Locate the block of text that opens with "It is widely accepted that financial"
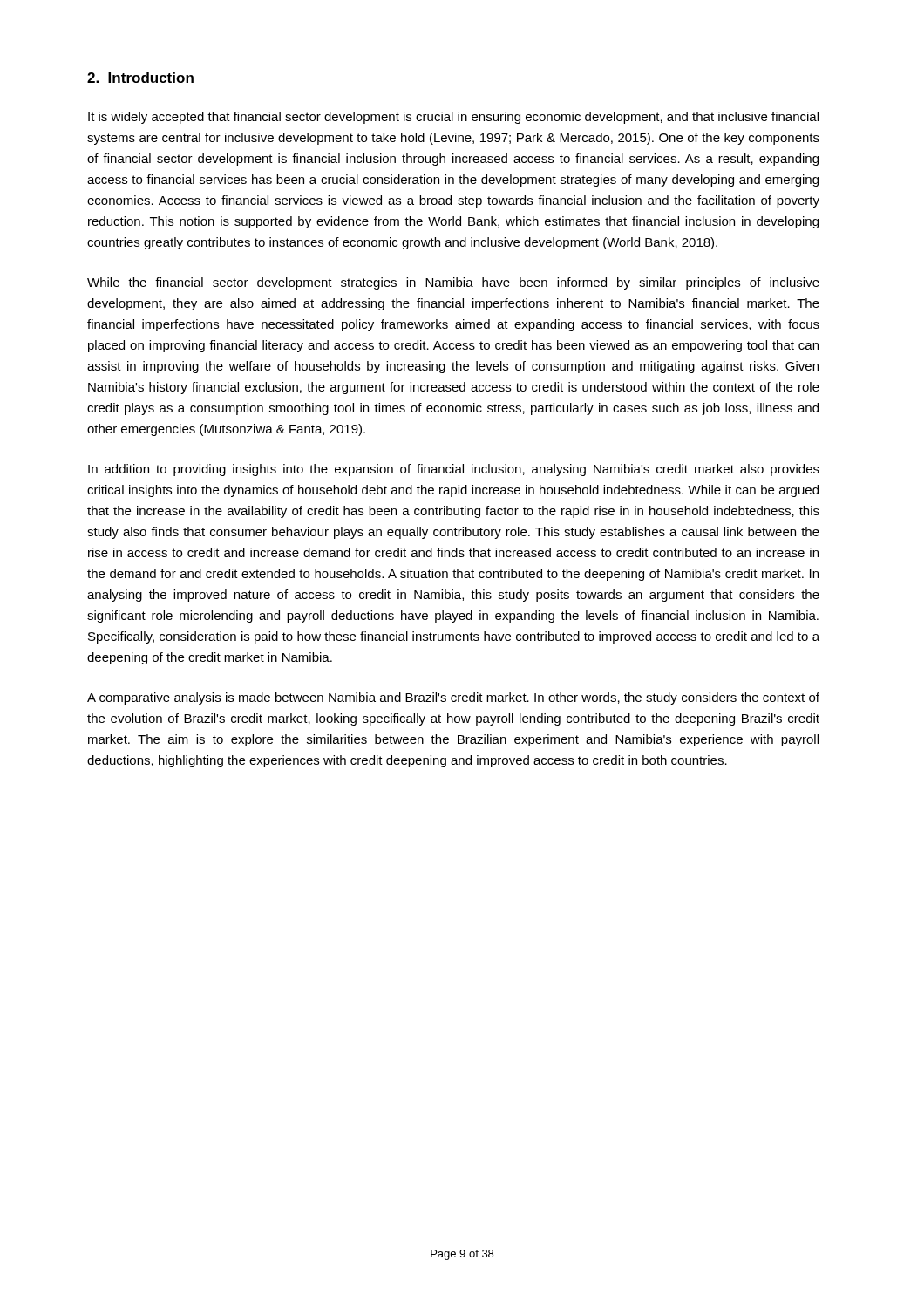The width and height of the screenshot is (924, 1308). click(453, 179)
